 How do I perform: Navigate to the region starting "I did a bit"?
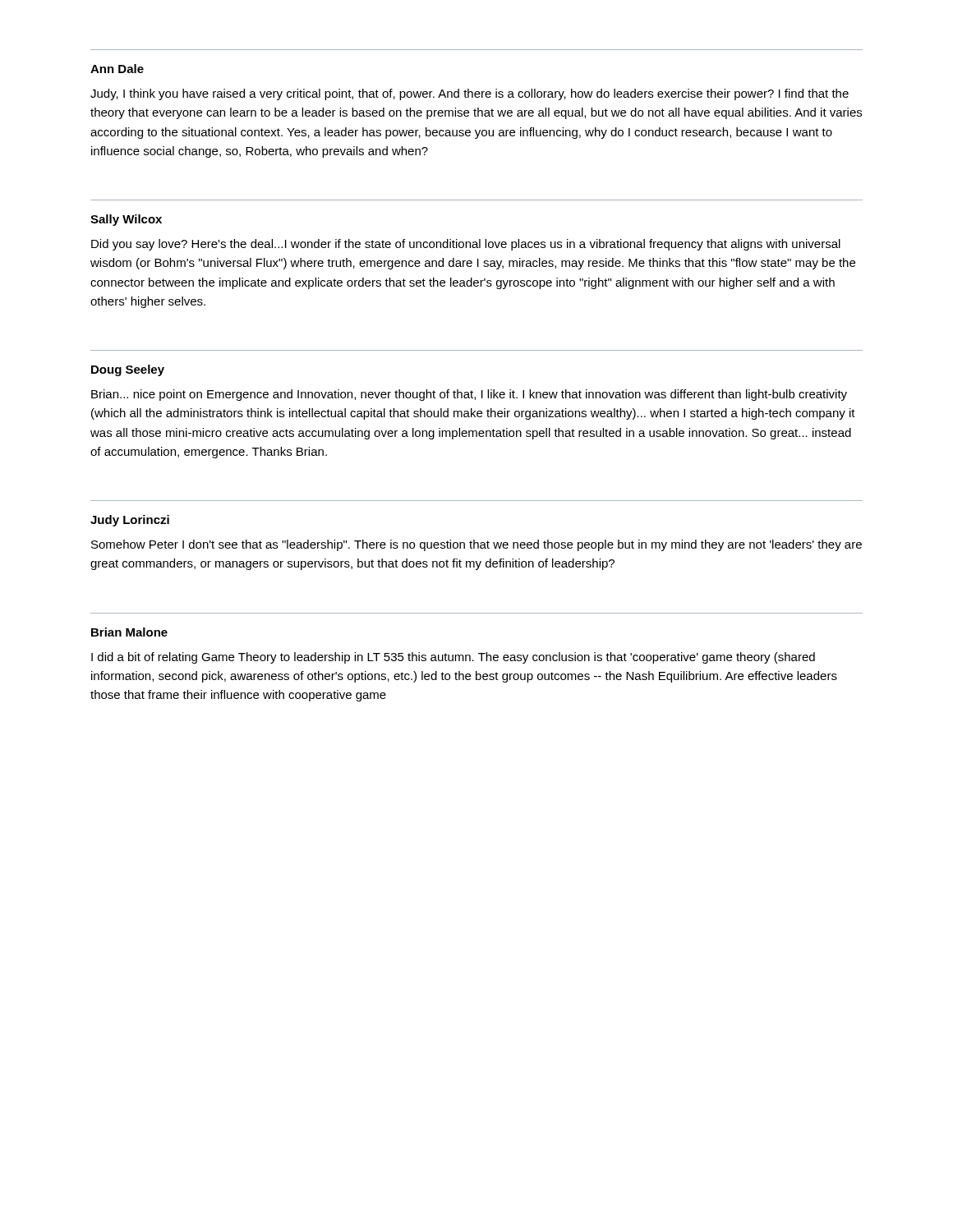click(464, 675)
